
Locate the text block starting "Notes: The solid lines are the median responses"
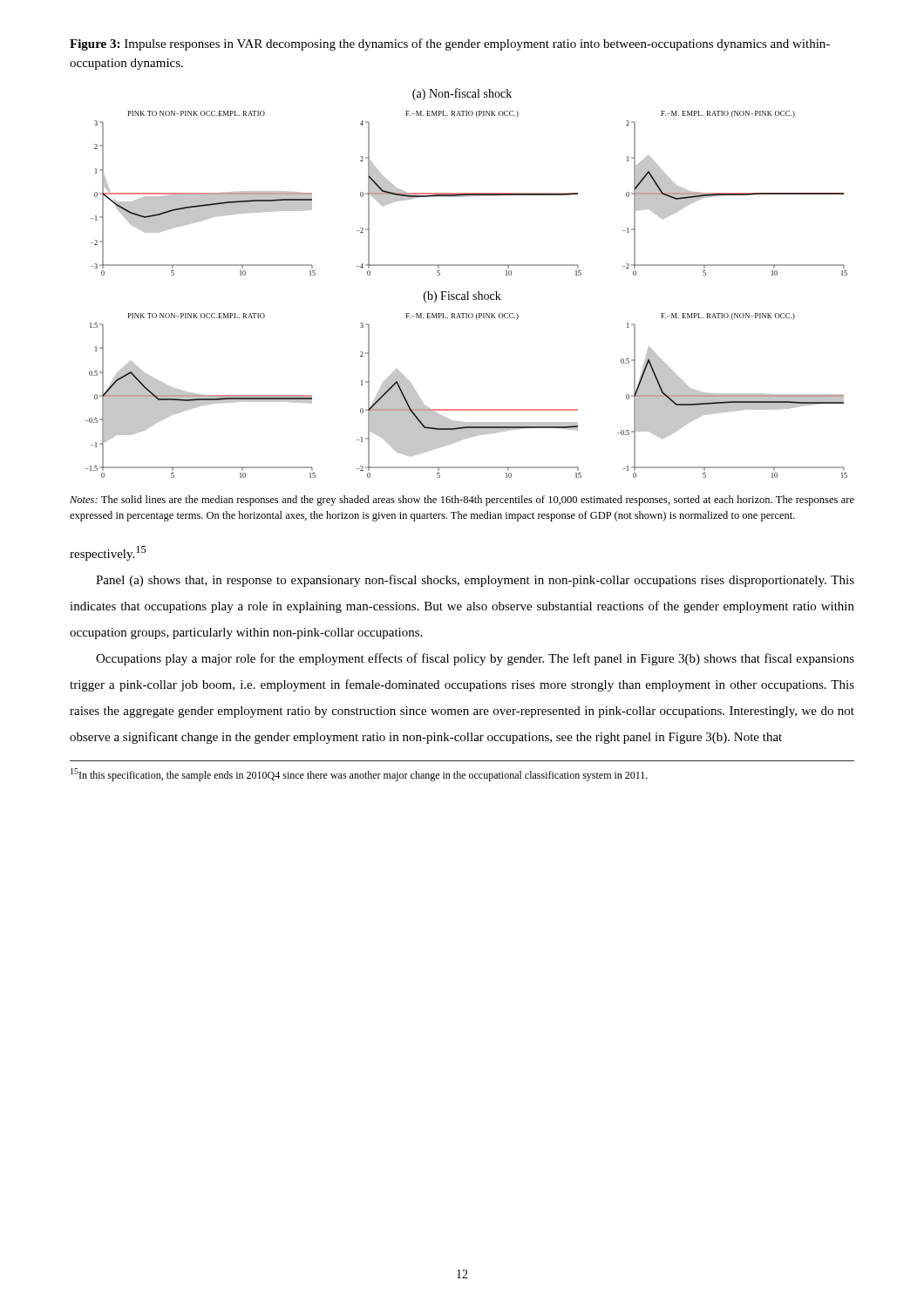tap(462, 507)
